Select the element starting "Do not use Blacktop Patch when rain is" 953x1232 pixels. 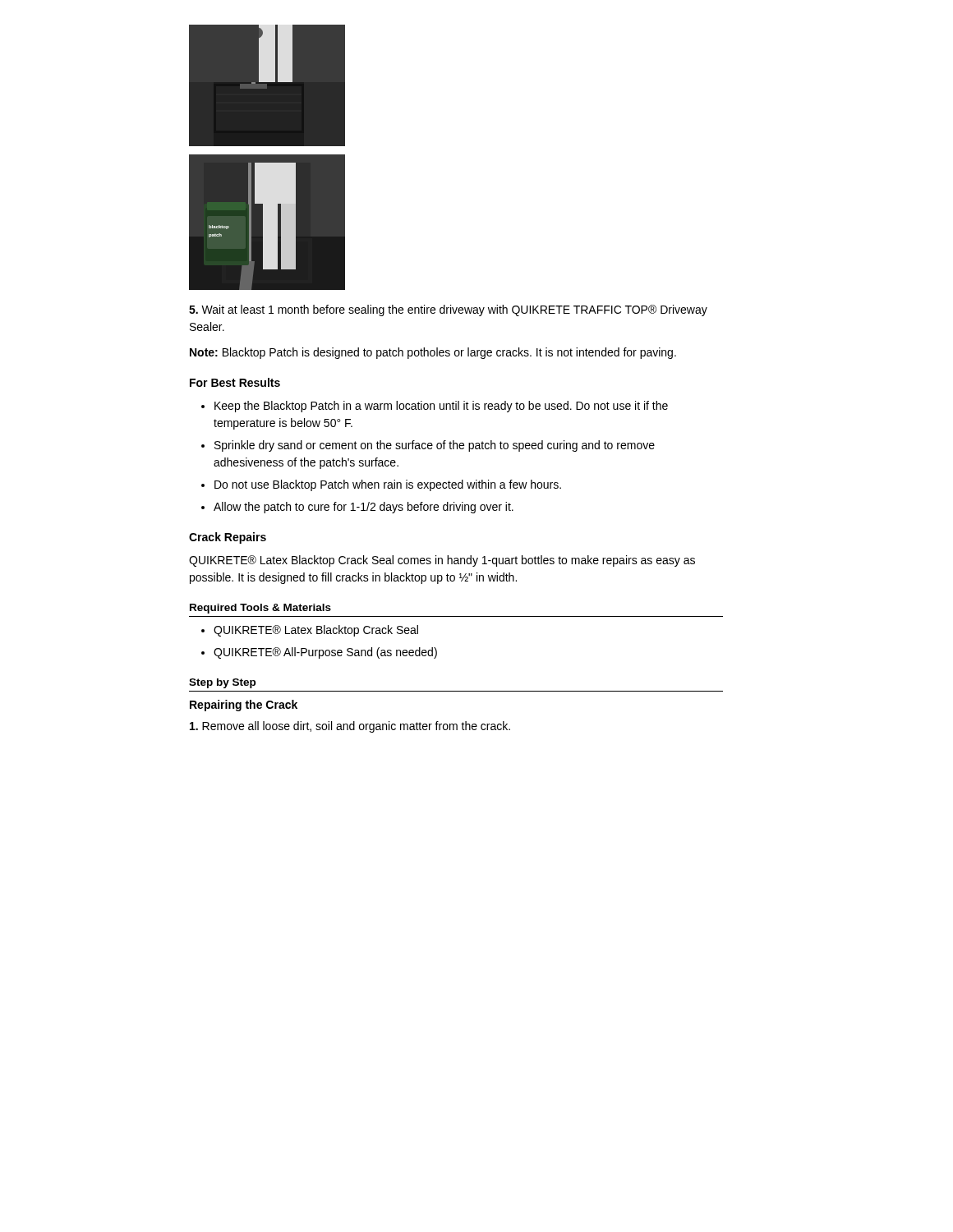coord(388,485)
